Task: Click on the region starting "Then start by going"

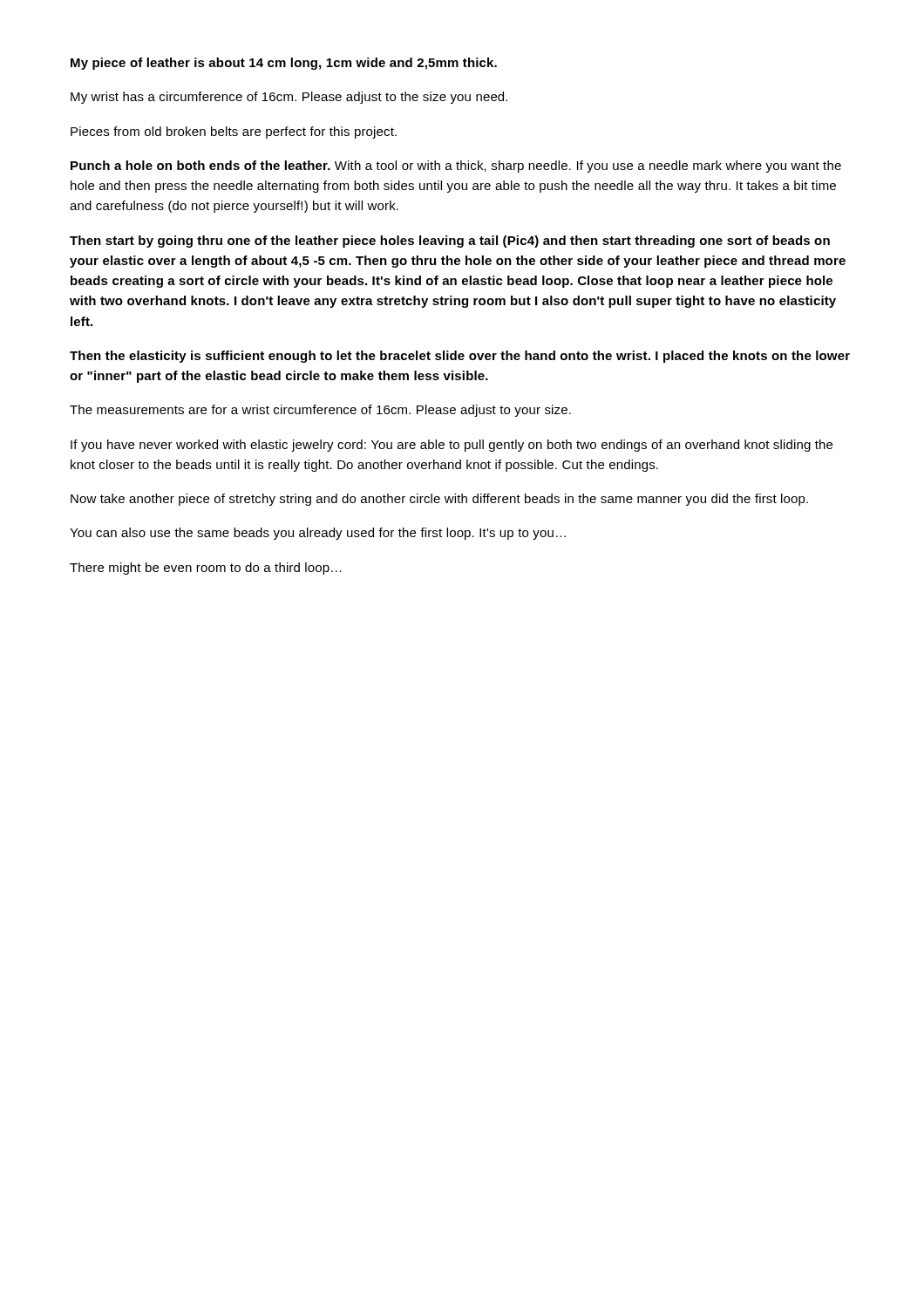Action: point(458,280)
